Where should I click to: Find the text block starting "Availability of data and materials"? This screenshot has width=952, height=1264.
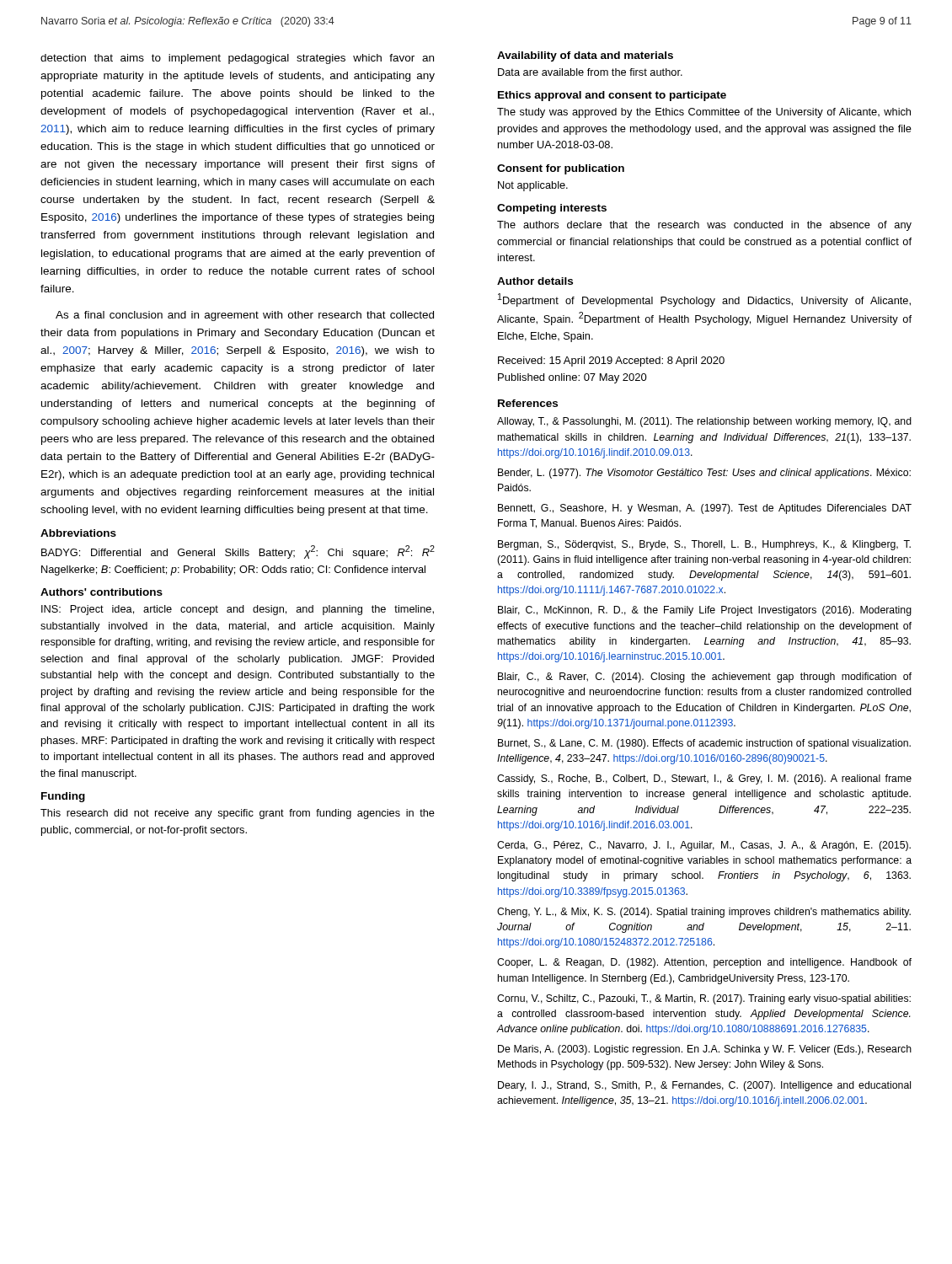point(585,55)
